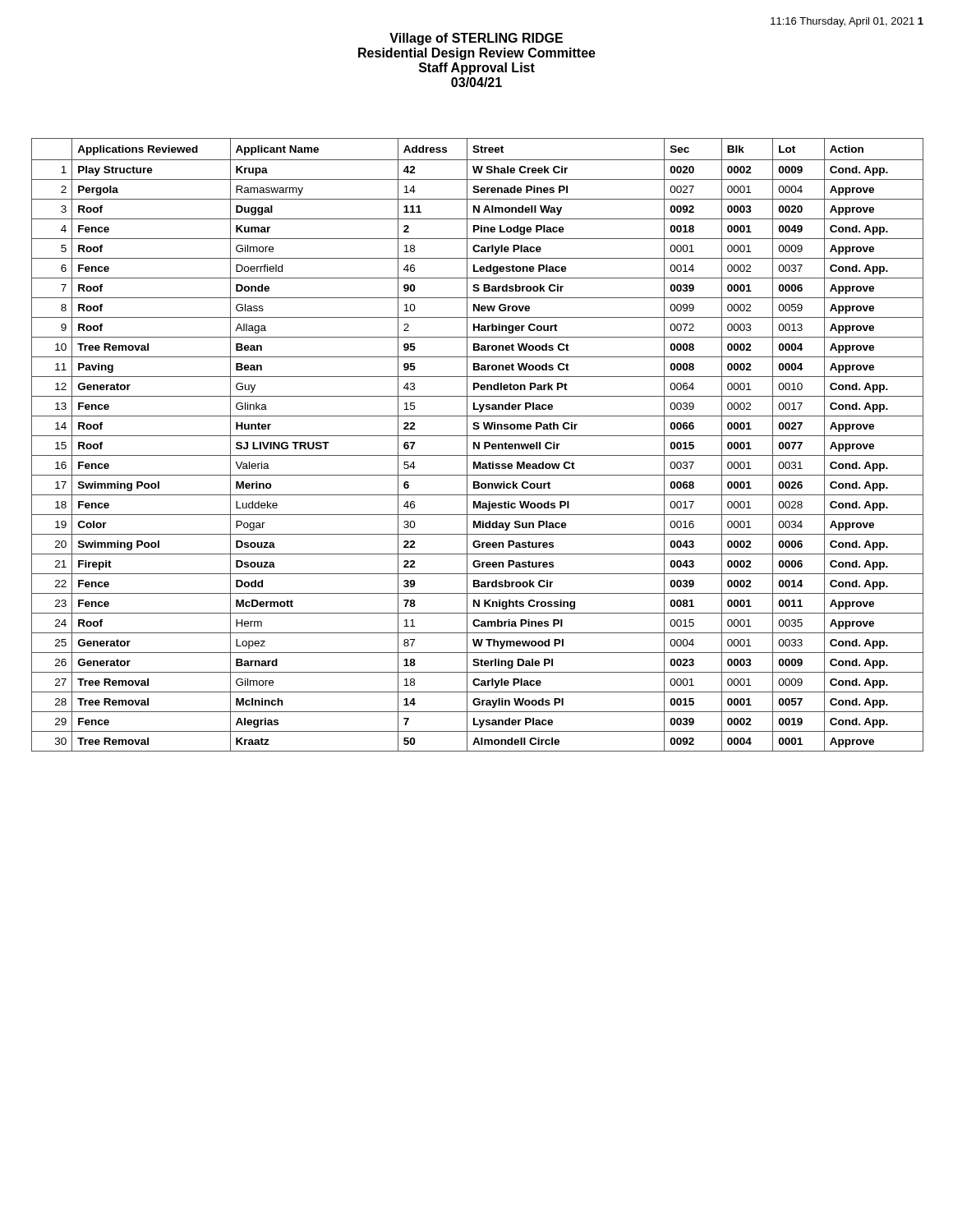This screenshot has width=953, height=1232.
Task: Locate a table
Action: tap(477, 445)
